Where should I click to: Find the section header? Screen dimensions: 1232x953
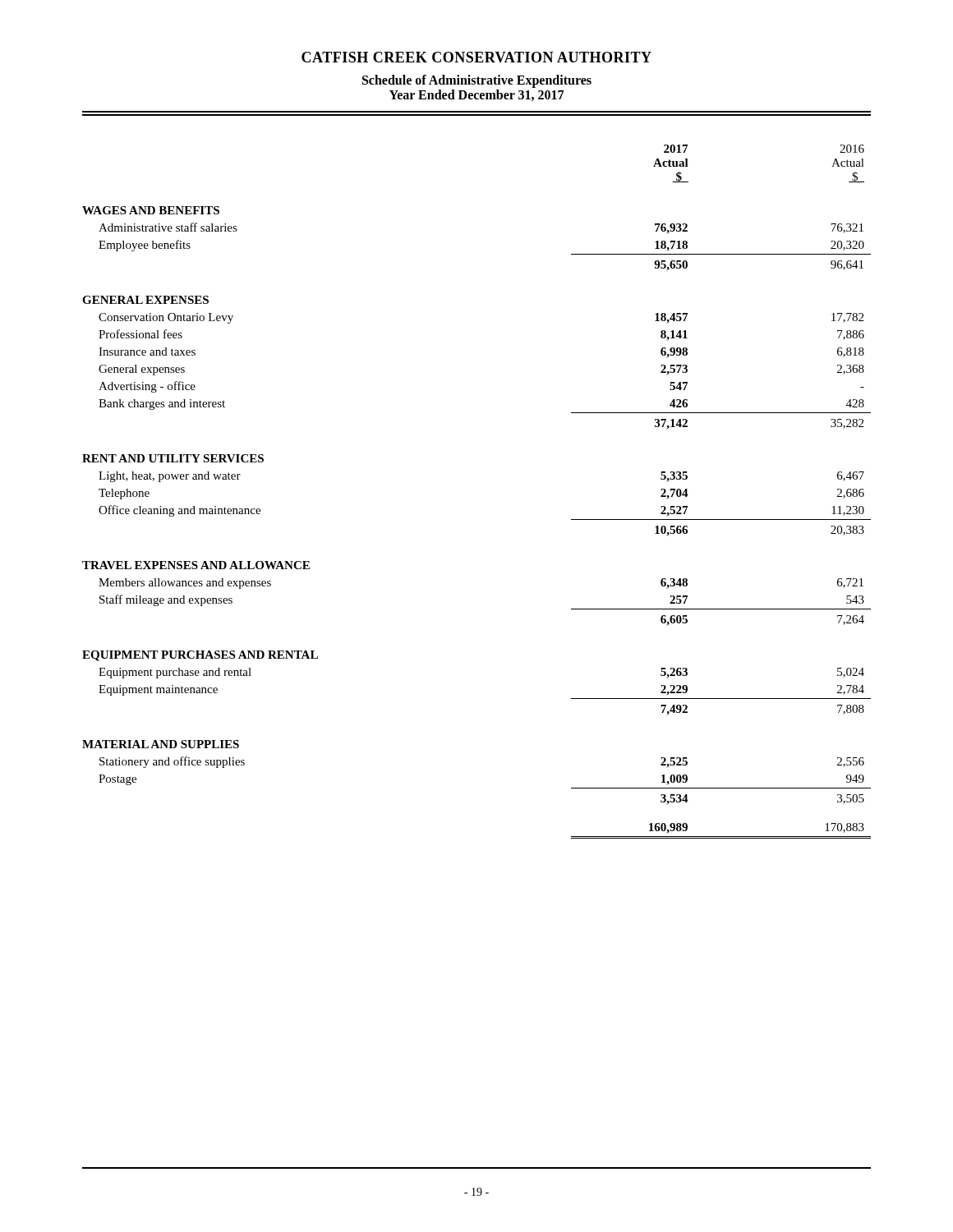click(x=476, y=88)
